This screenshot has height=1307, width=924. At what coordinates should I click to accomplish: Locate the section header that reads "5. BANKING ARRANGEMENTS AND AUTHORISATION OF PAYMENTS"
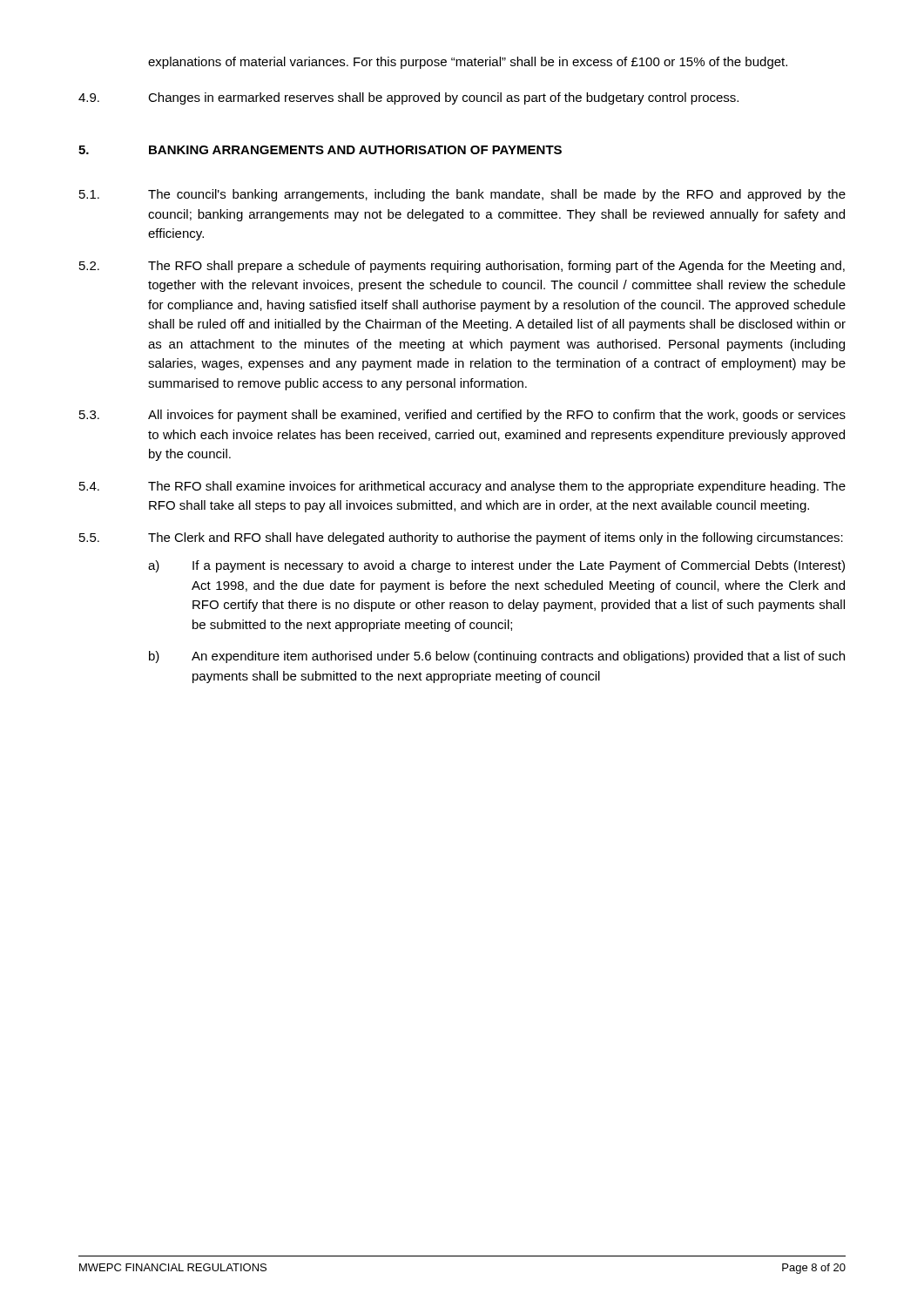(x=462, y=149)
